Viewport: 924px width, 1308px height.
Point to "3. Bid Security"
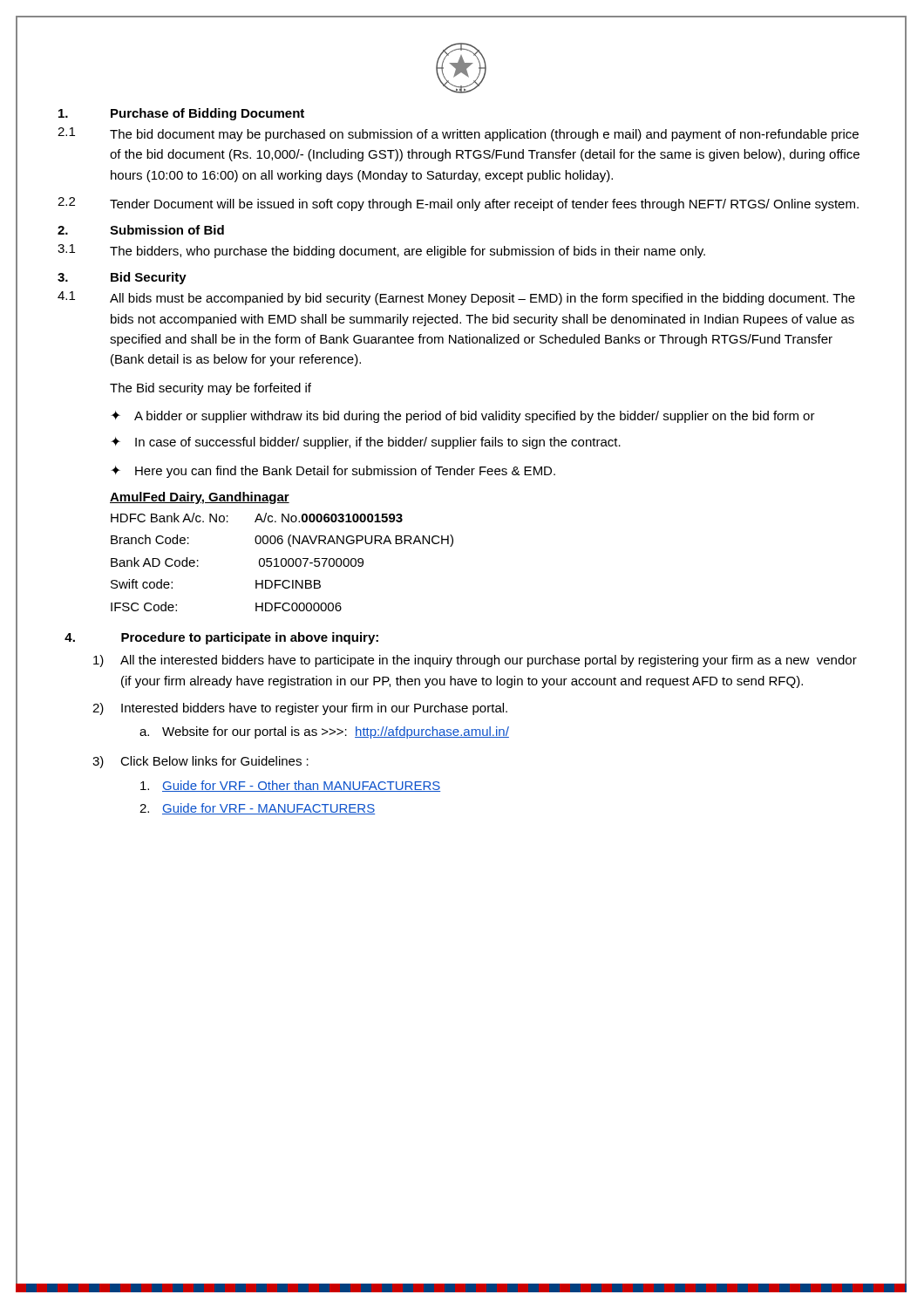(x=122, y=277)
